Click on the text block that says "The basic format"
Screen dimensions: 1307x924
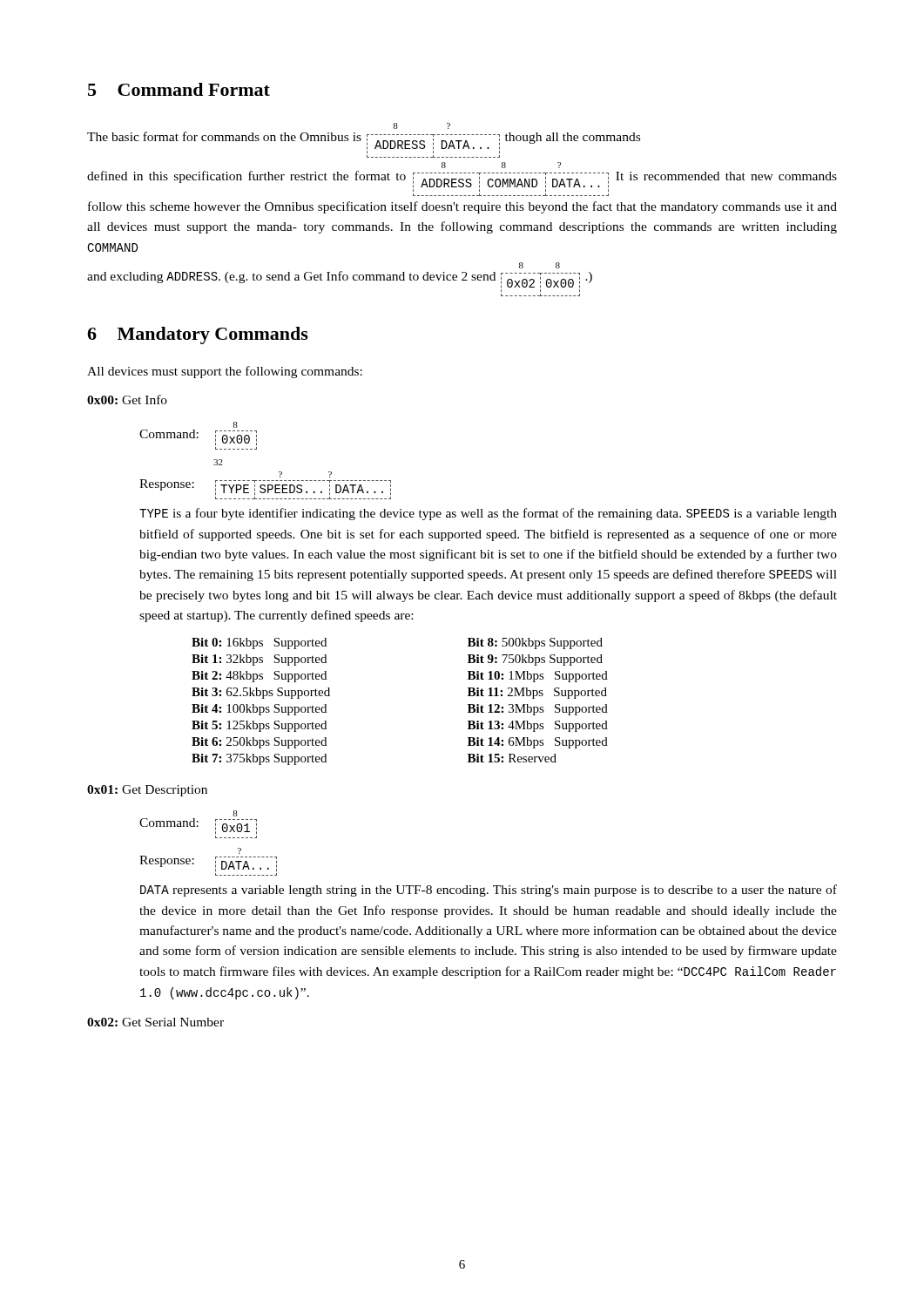click(462, 207)
